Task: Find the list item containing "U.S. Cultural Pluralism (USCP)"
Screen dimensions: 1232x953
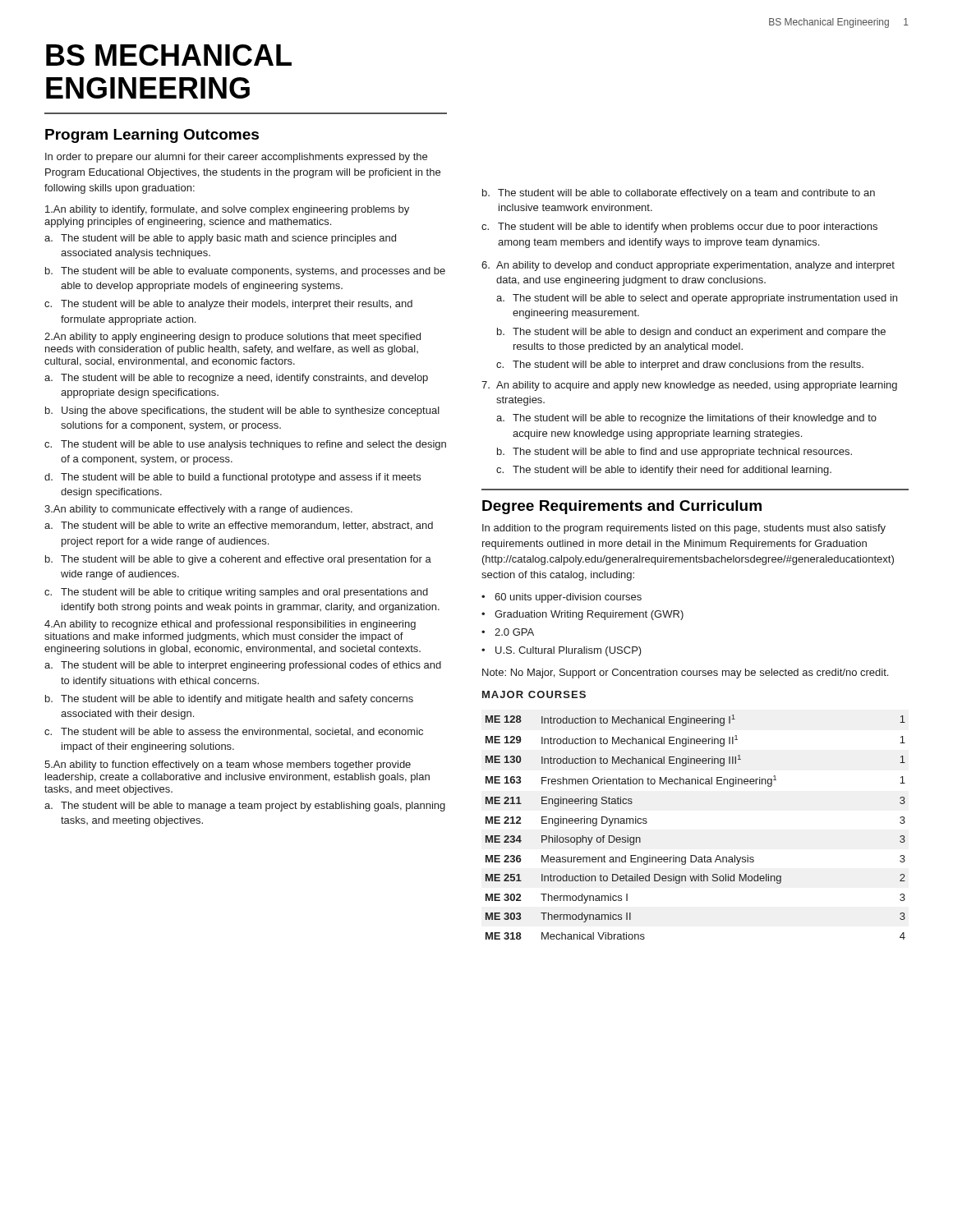Action: point(562,651)
